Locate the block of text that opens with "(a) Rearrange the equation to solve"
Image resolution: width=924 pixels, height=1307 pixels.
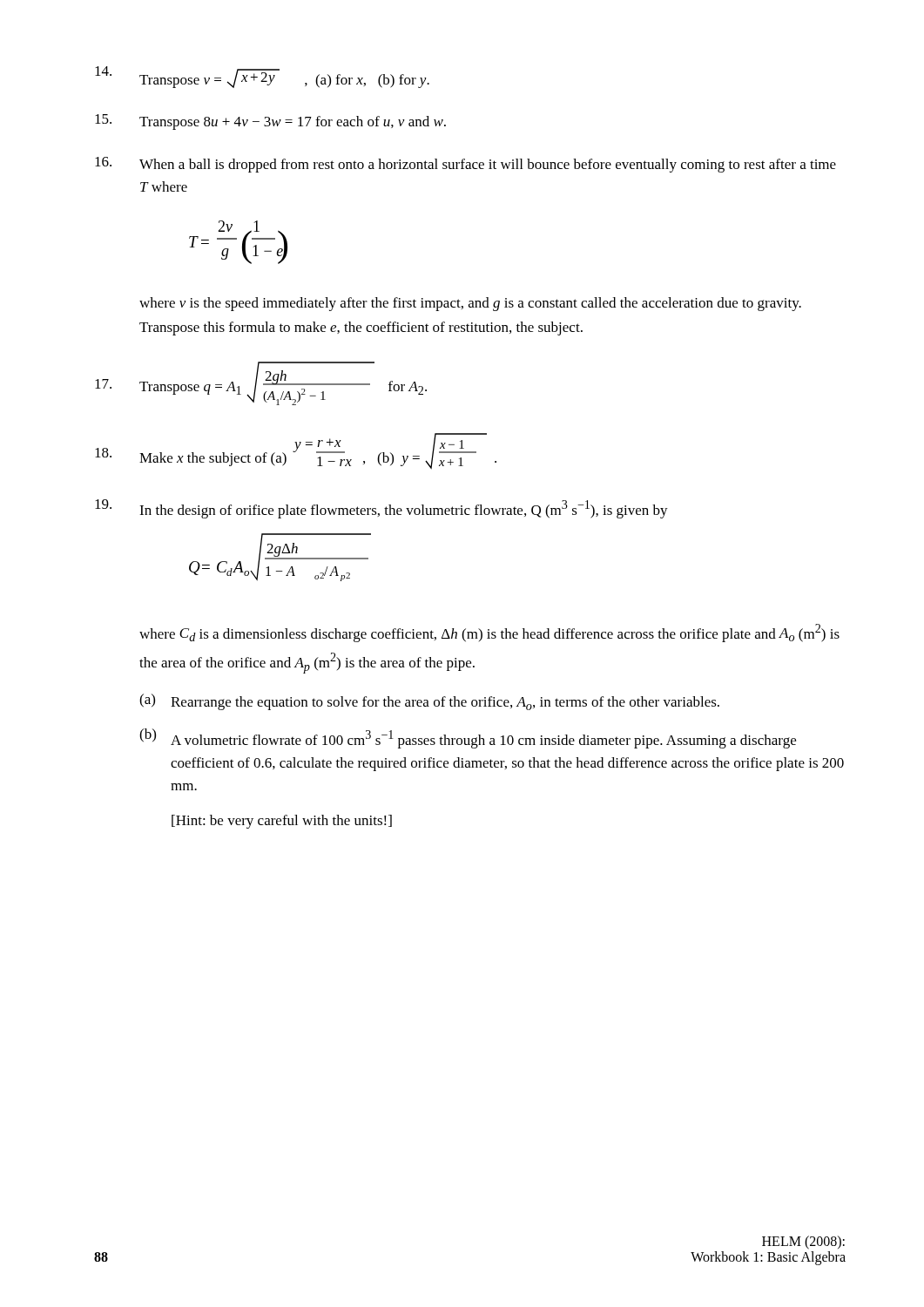(x=492, y=704)
